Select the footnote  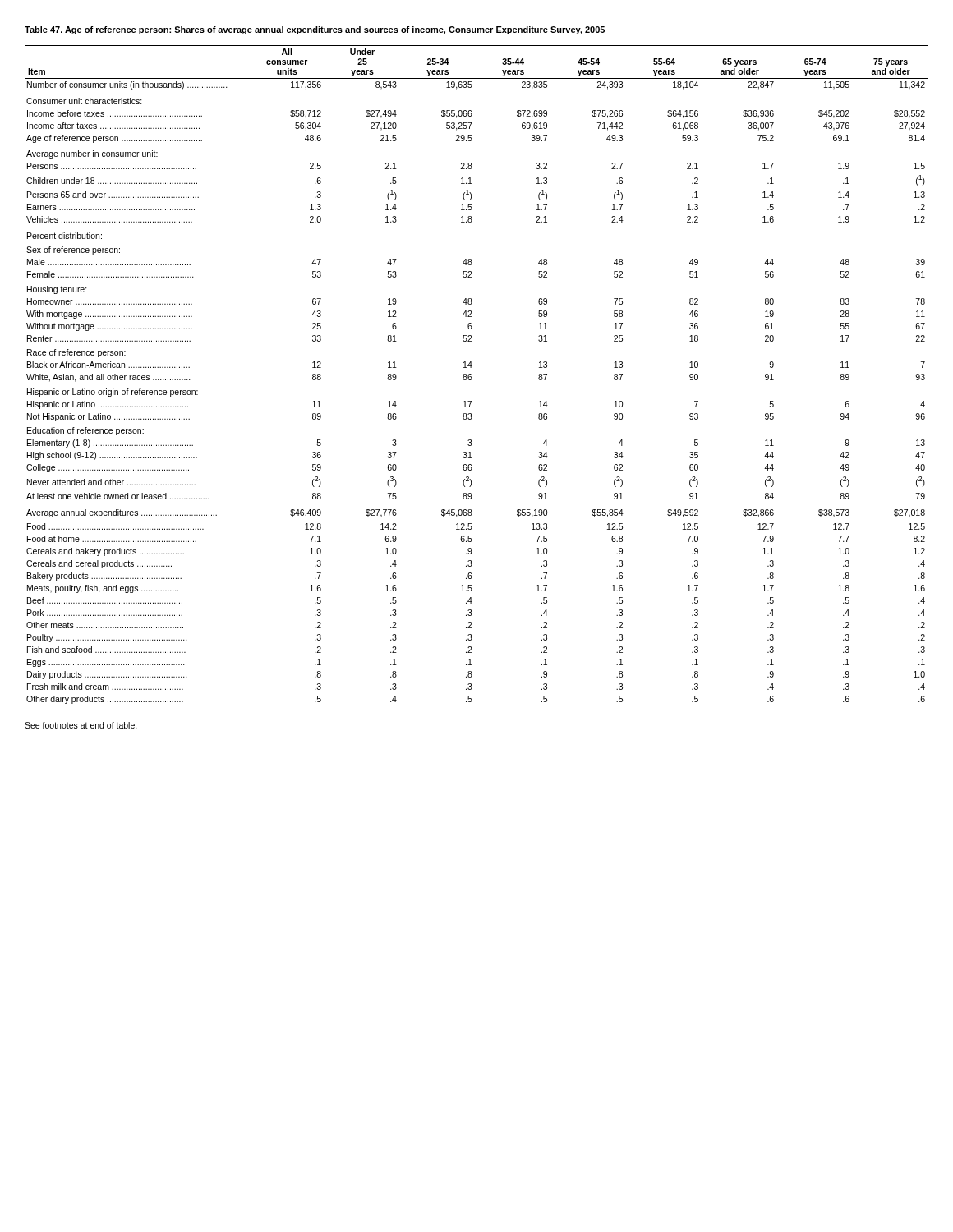(x=81, y=725)
